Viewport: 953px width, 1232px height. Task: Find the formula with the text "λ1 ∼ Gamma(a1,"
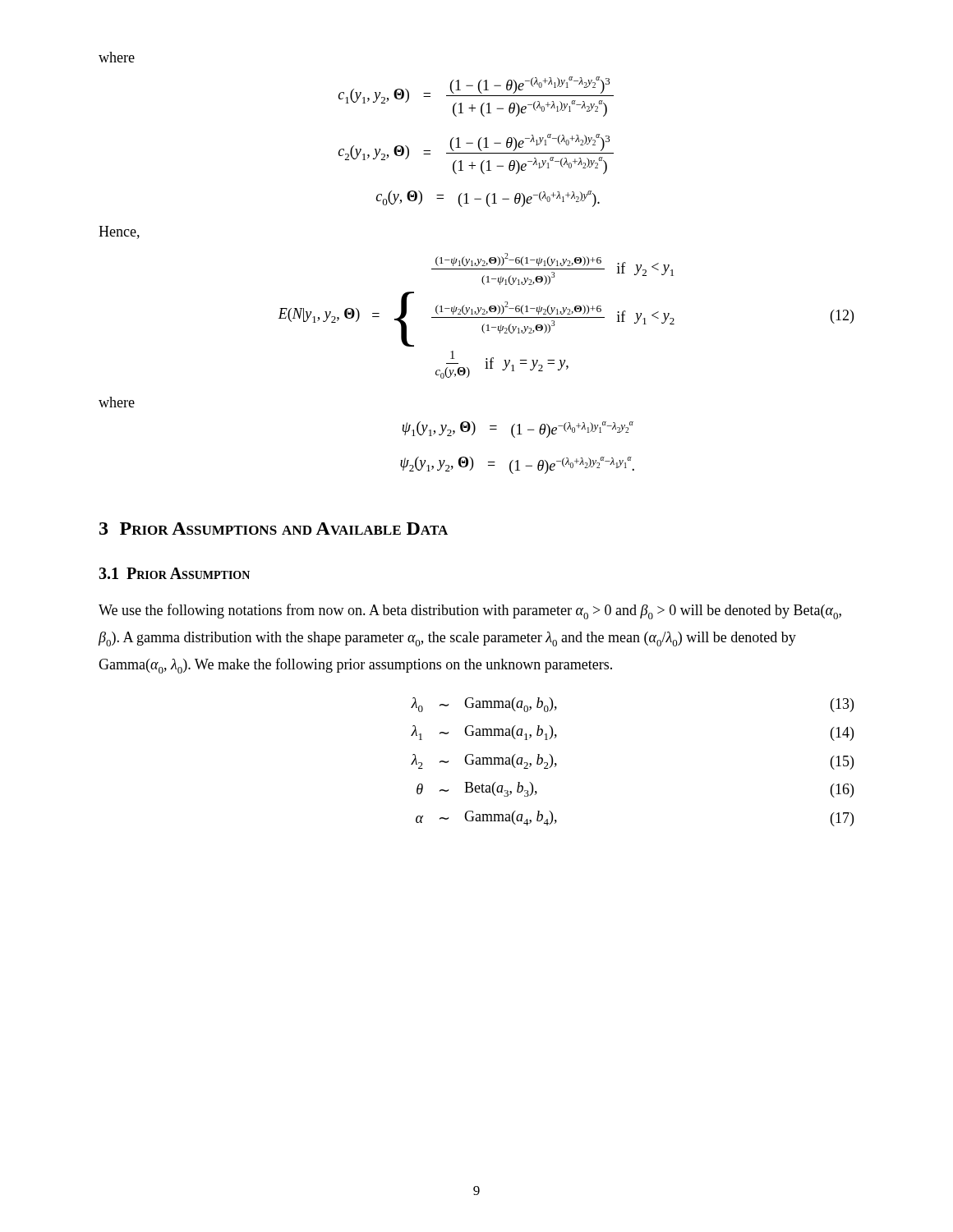565,733
